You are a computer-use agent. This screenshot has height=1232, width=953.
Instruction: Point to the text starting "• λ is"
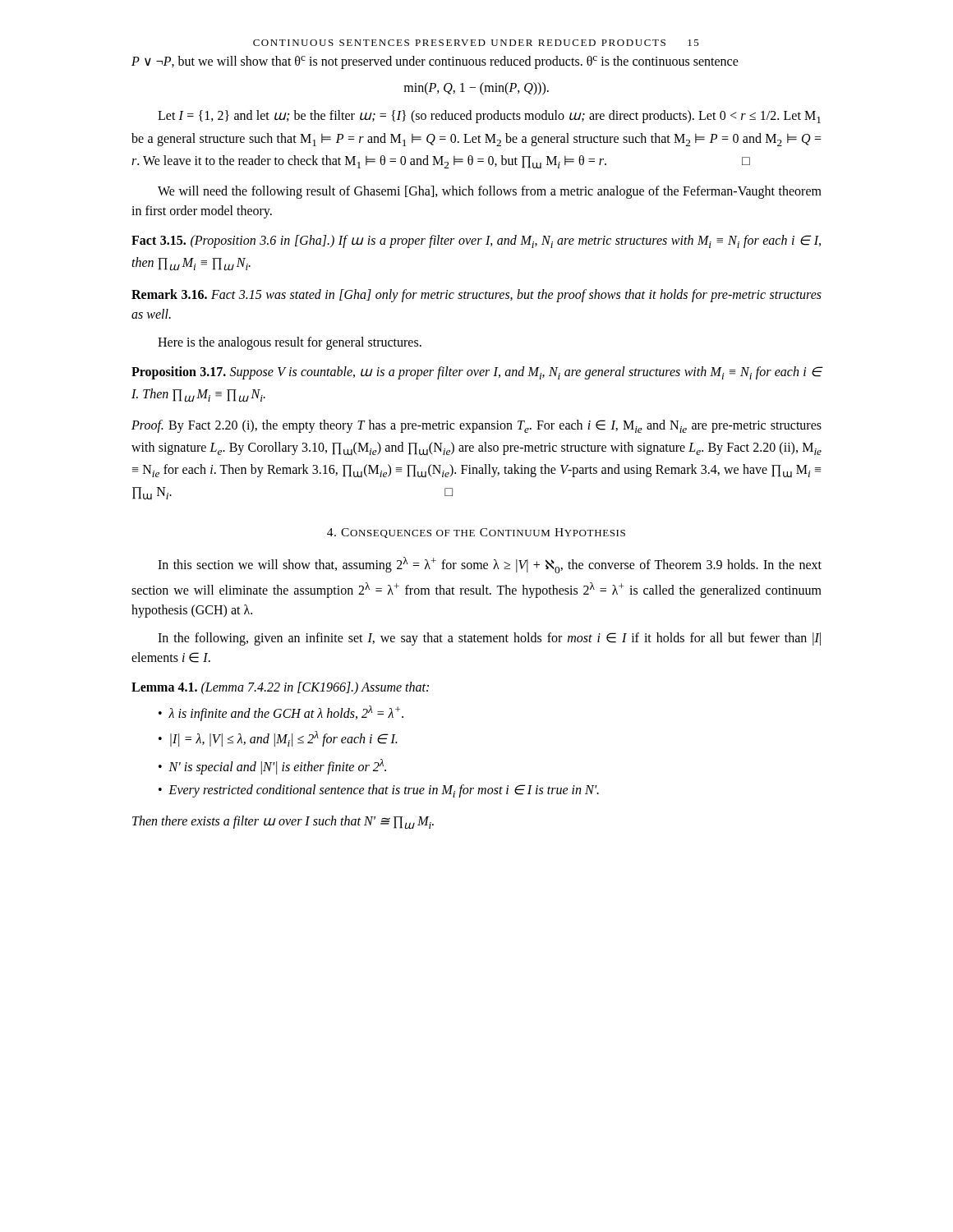click(281, 712)
